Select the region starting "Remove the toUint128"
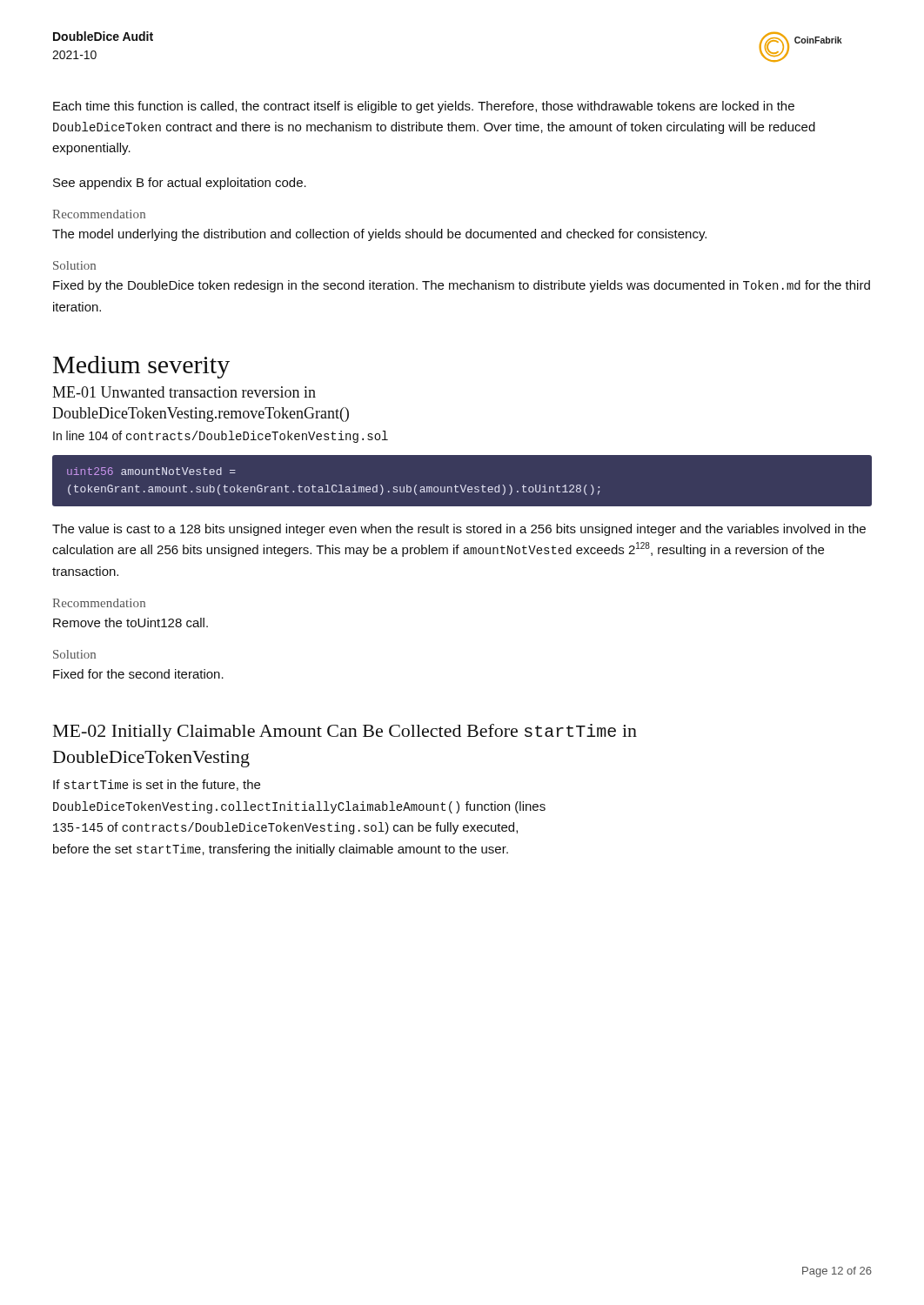This screenshot has width=924, height=1305. point(131,622)
